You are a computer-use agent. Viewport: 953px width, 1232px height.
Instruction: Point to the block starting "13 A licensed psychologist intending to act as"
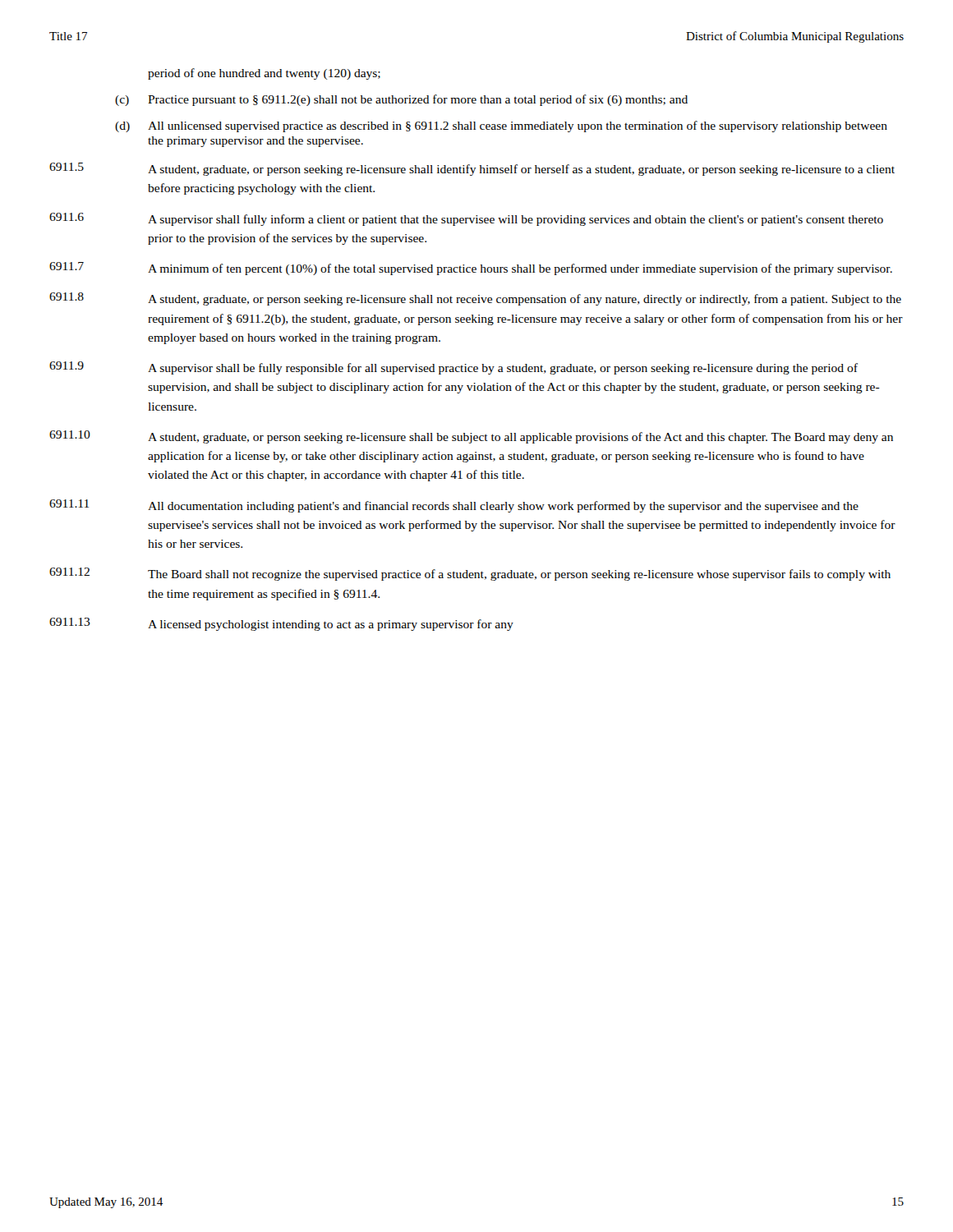[x=476, y=624]
